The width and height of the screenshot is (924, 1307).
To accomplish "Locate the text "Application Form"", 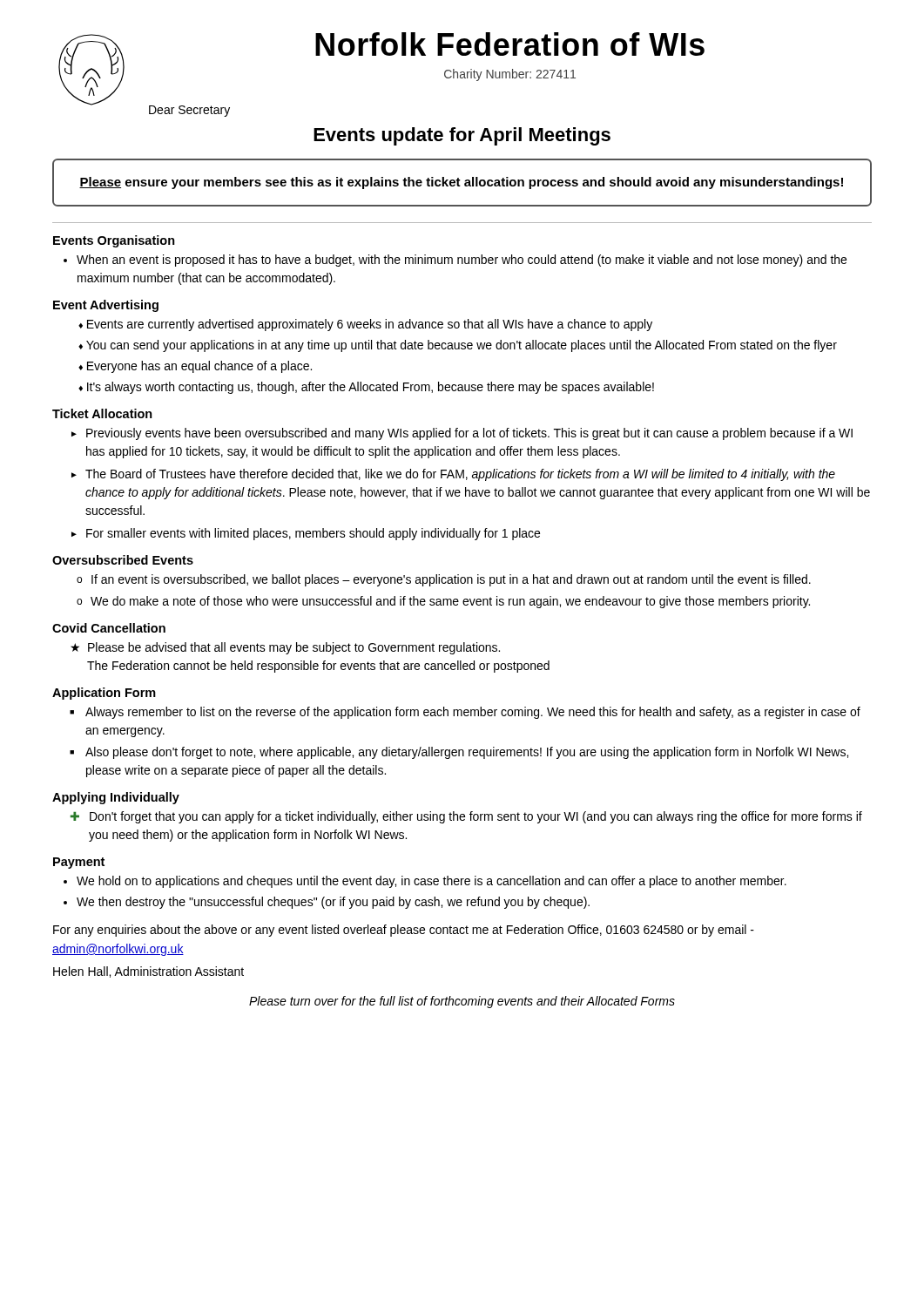I will [x=104, y=694].
